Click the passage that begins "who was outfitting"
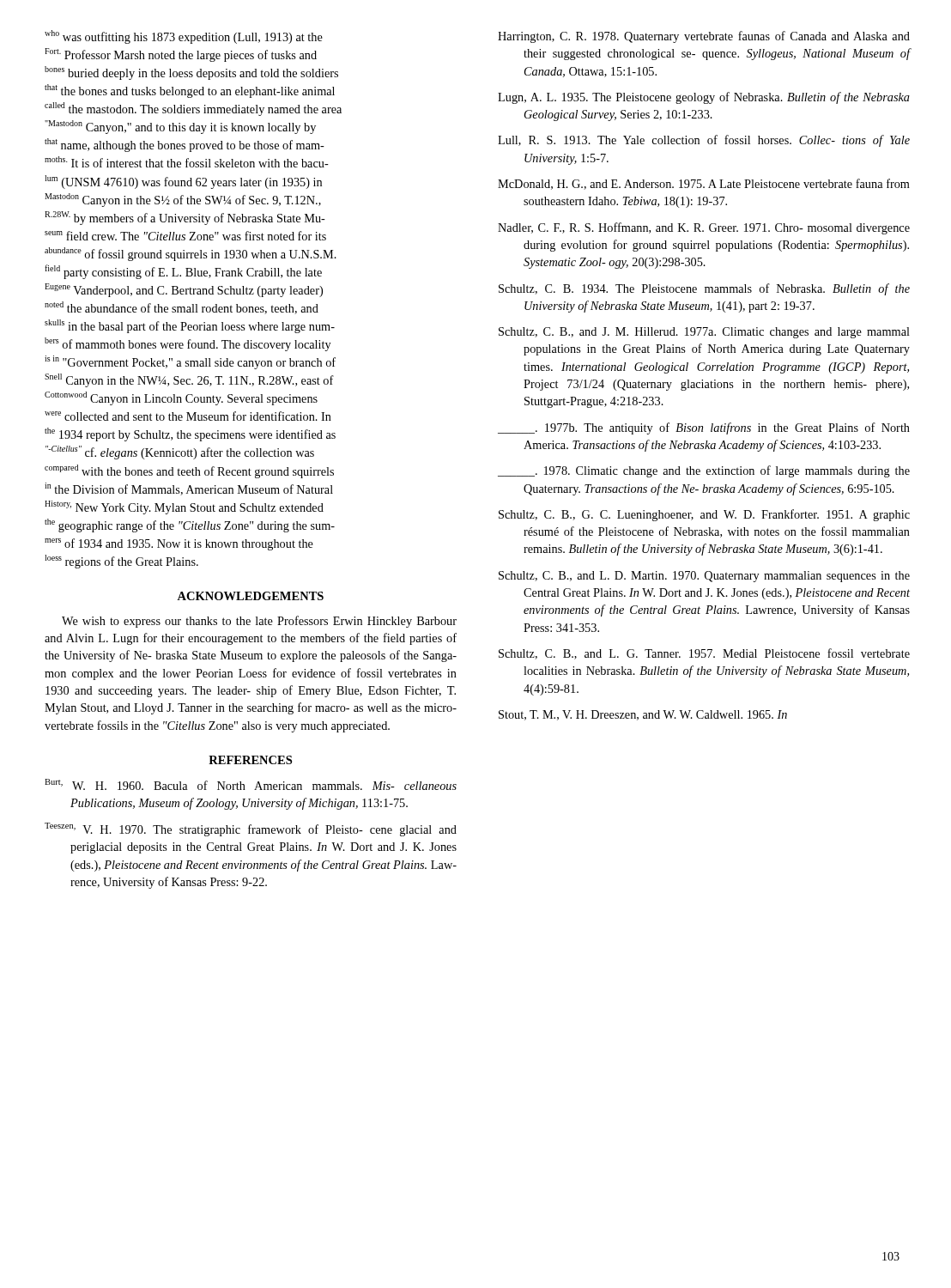Screen dimensions: 1288x951 193,298
